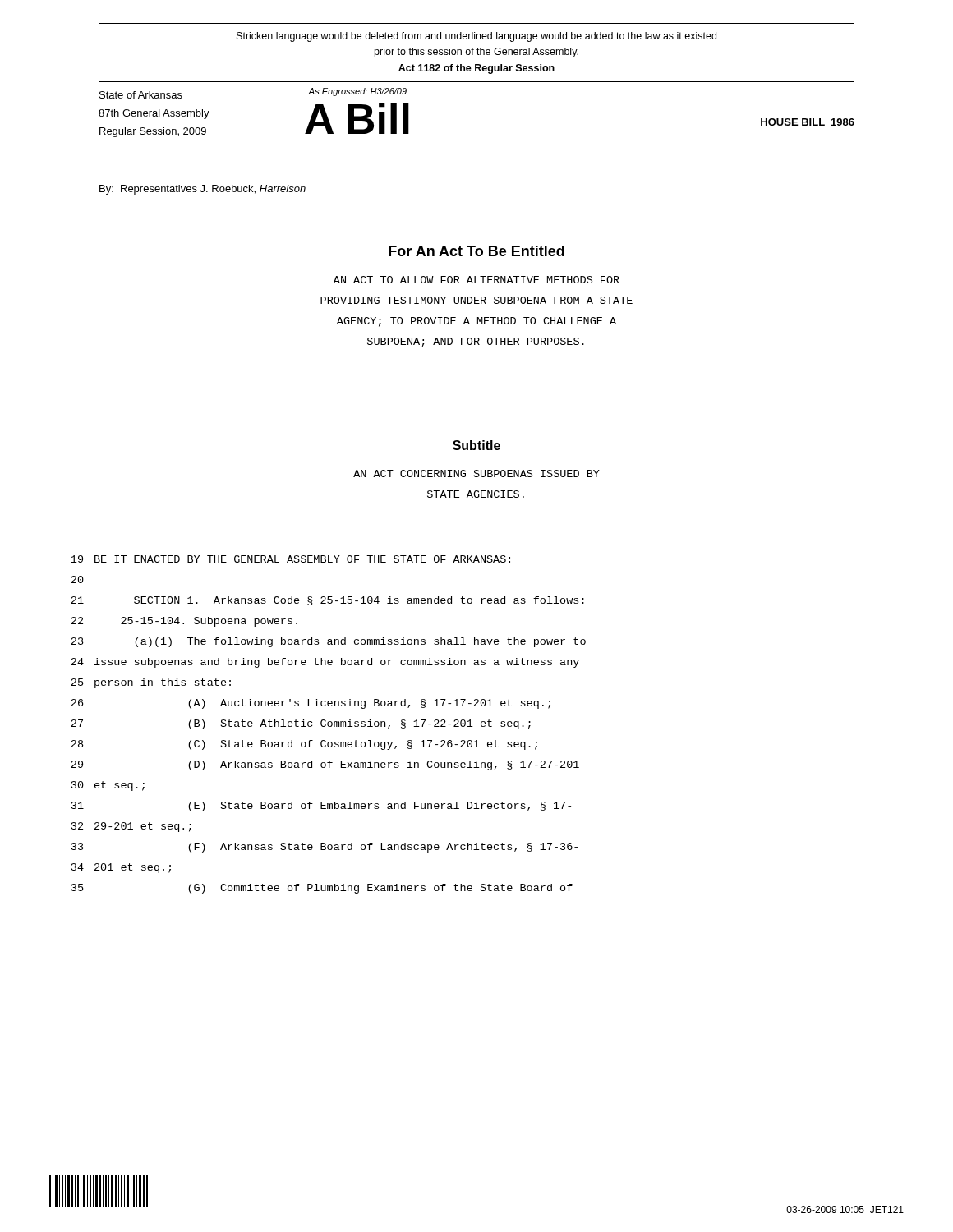Find the block starting "AN ACT CONCERNING SUBPOENAS ISSUED BY STATE"

(x=476, y=485)
